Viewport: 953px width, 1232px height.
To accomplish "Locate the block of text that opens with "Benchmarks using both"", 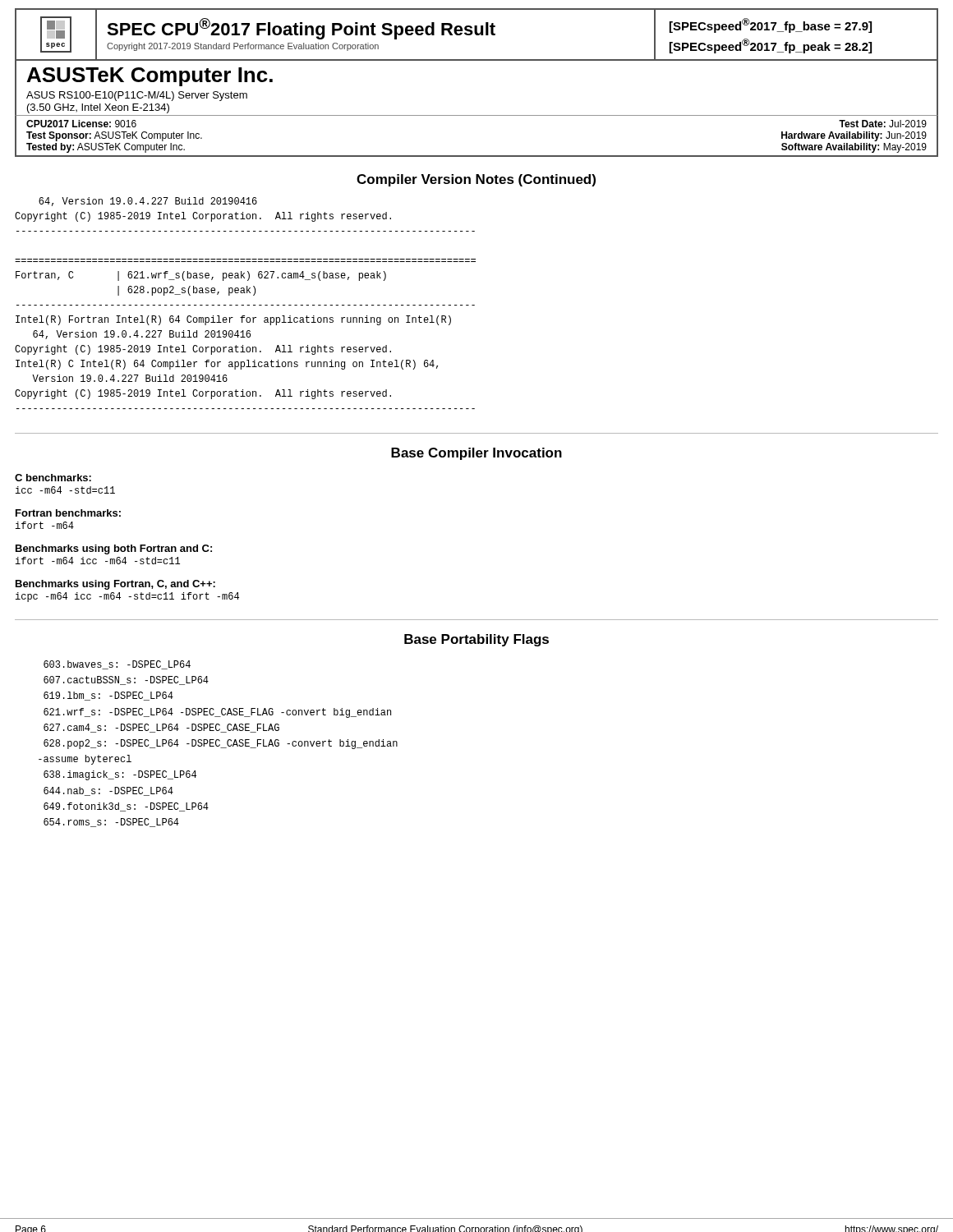I will (114, 555).
